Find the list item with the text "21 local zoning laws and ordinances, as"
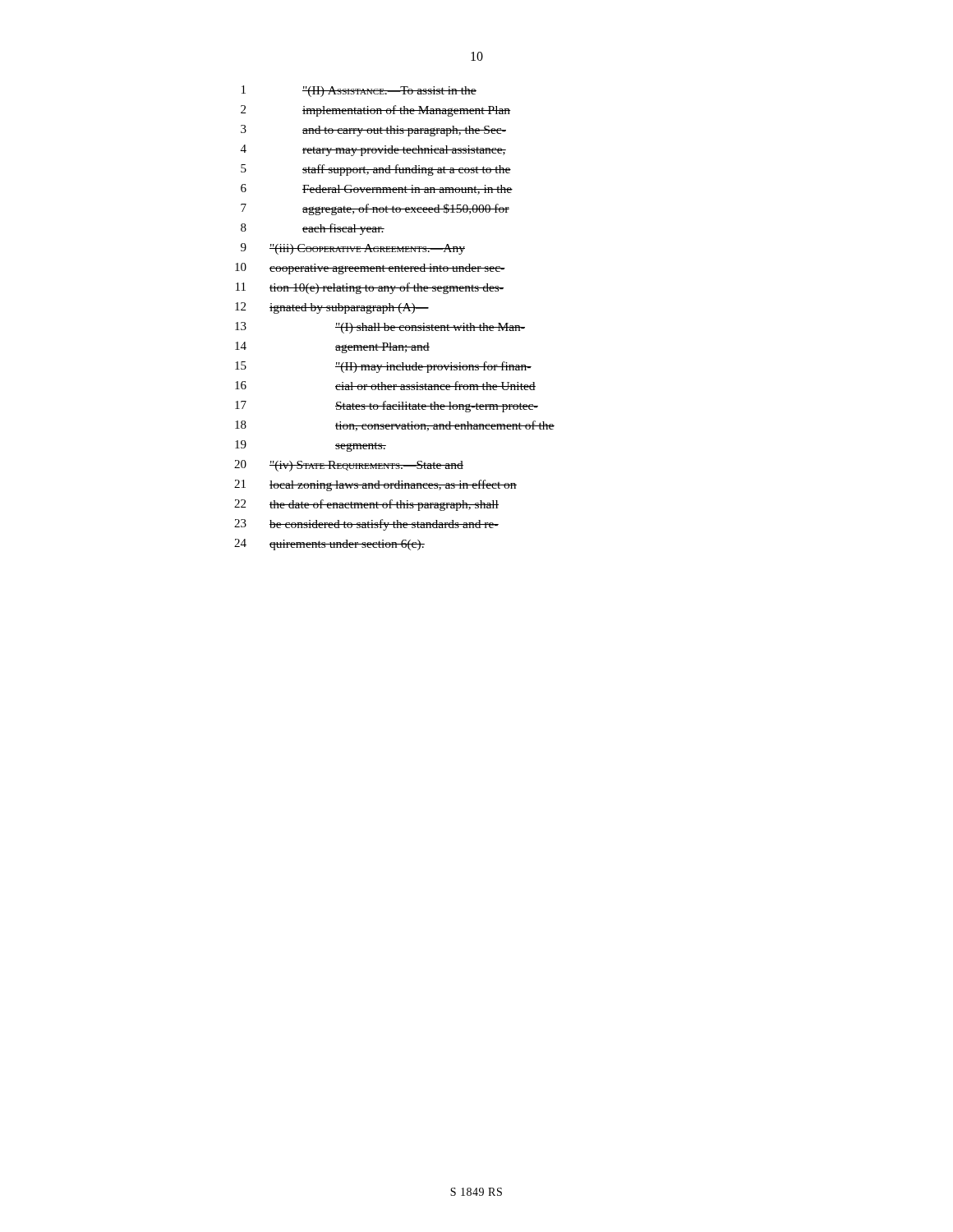The width and height of the screenshot is (953, 1232). point(476,485)
